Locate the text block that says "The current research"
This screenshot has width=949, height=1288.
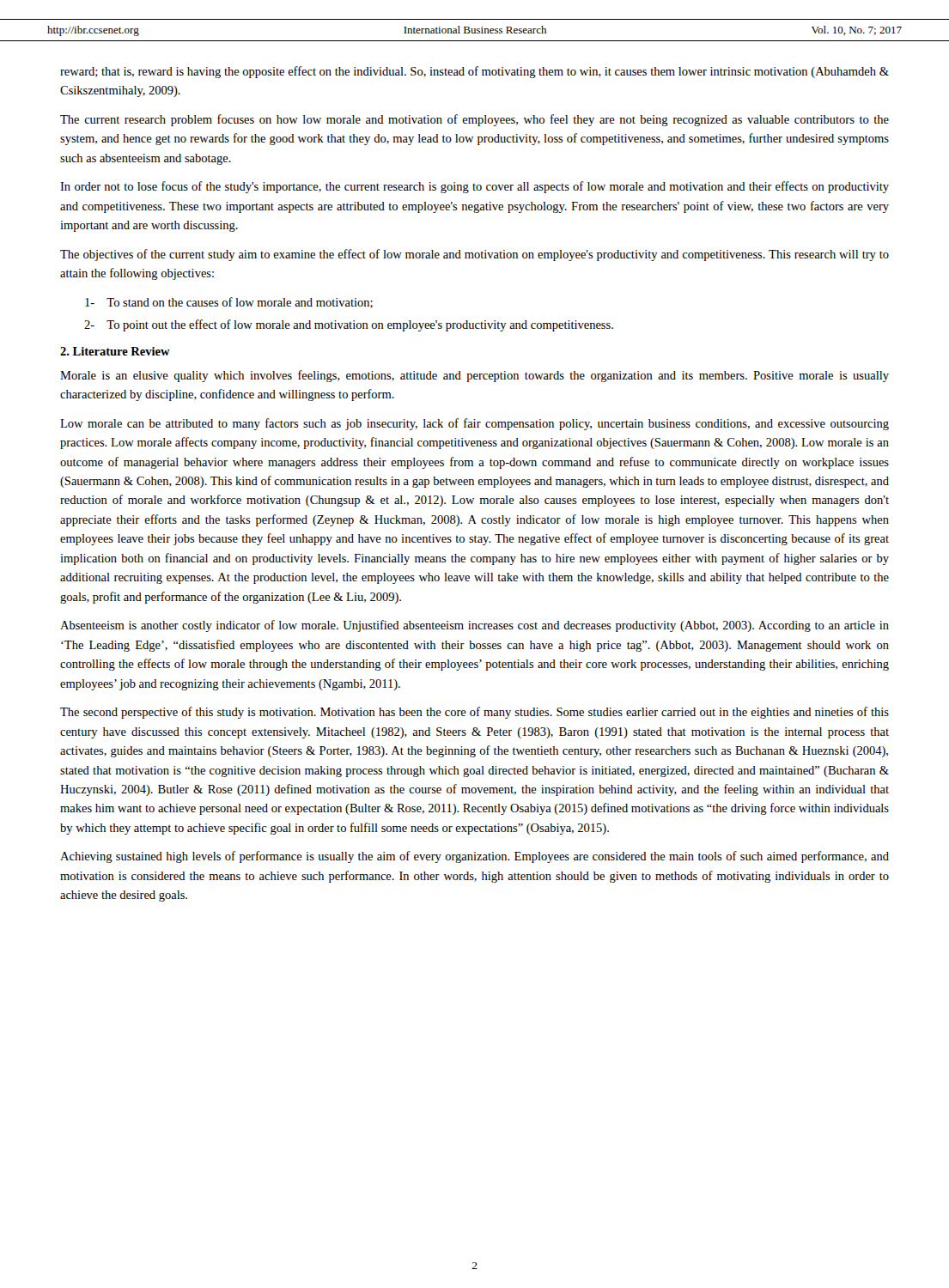(x=474, y=139)
